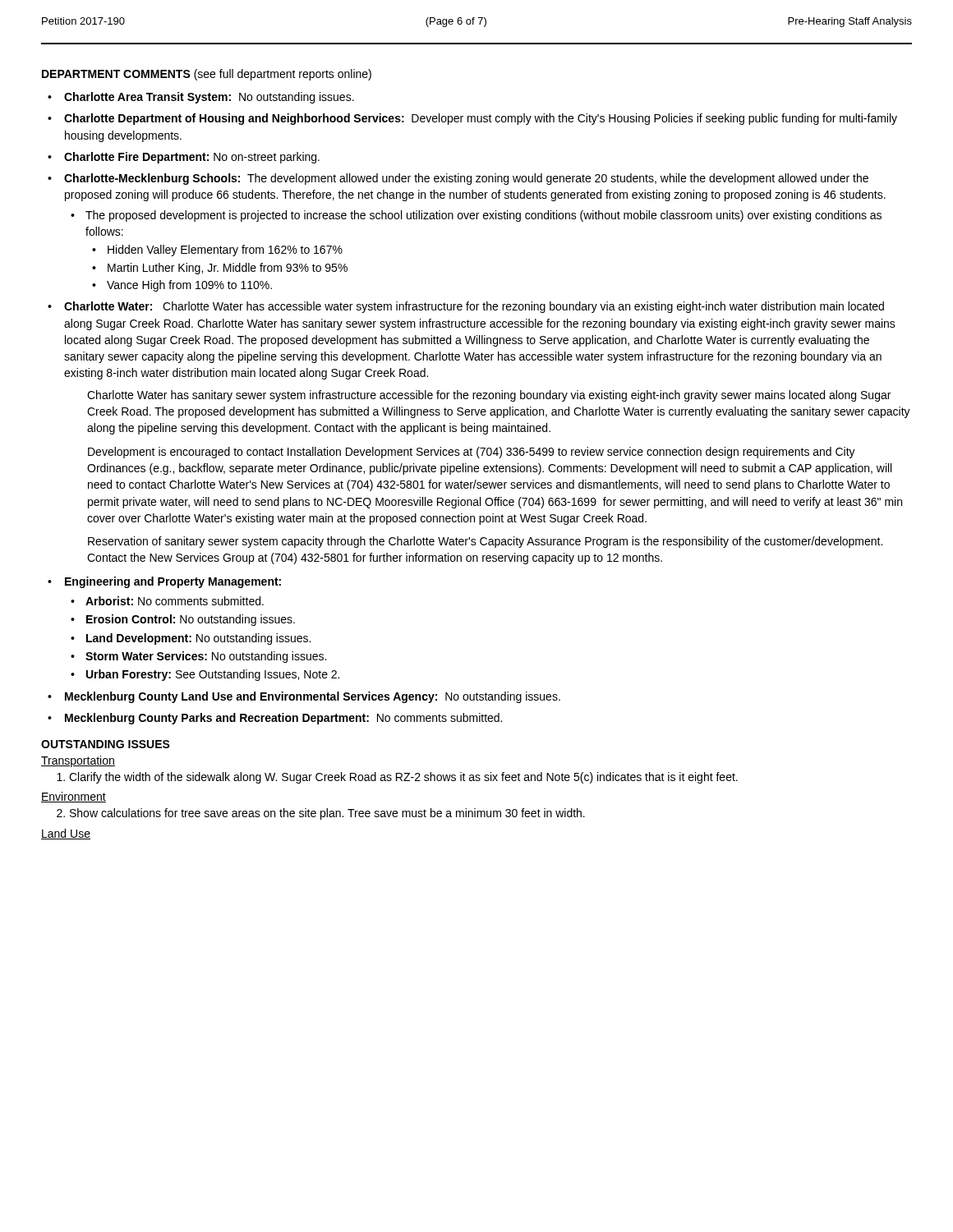Image resolution: width=953 pixels, height=1232 pixels.
Task: Find the block on this page that starts "Mecklenburg County Land Use and"
Action: [x=312, y=696]
